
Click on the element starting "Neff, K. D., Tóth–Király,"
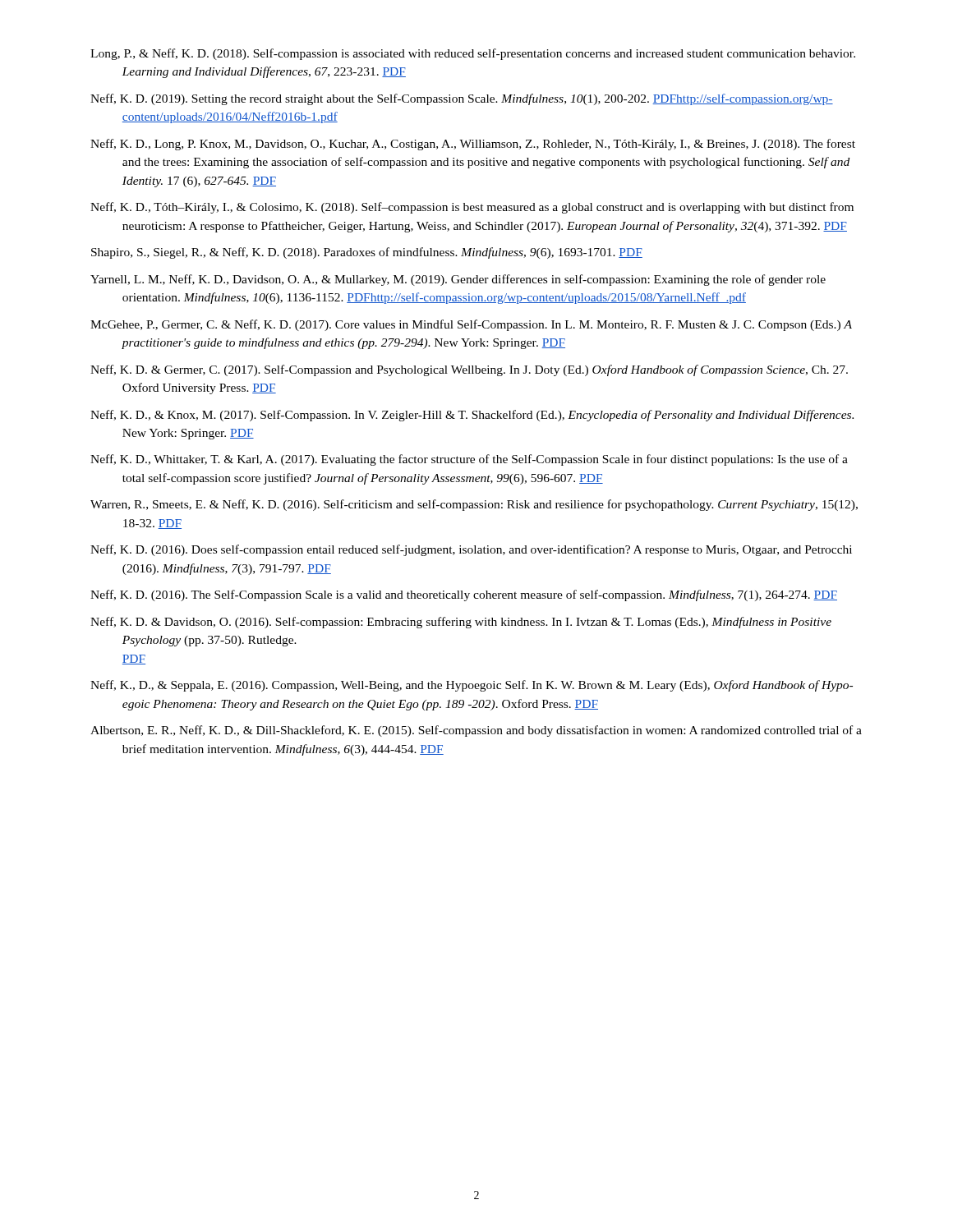[x=472, y=216]
